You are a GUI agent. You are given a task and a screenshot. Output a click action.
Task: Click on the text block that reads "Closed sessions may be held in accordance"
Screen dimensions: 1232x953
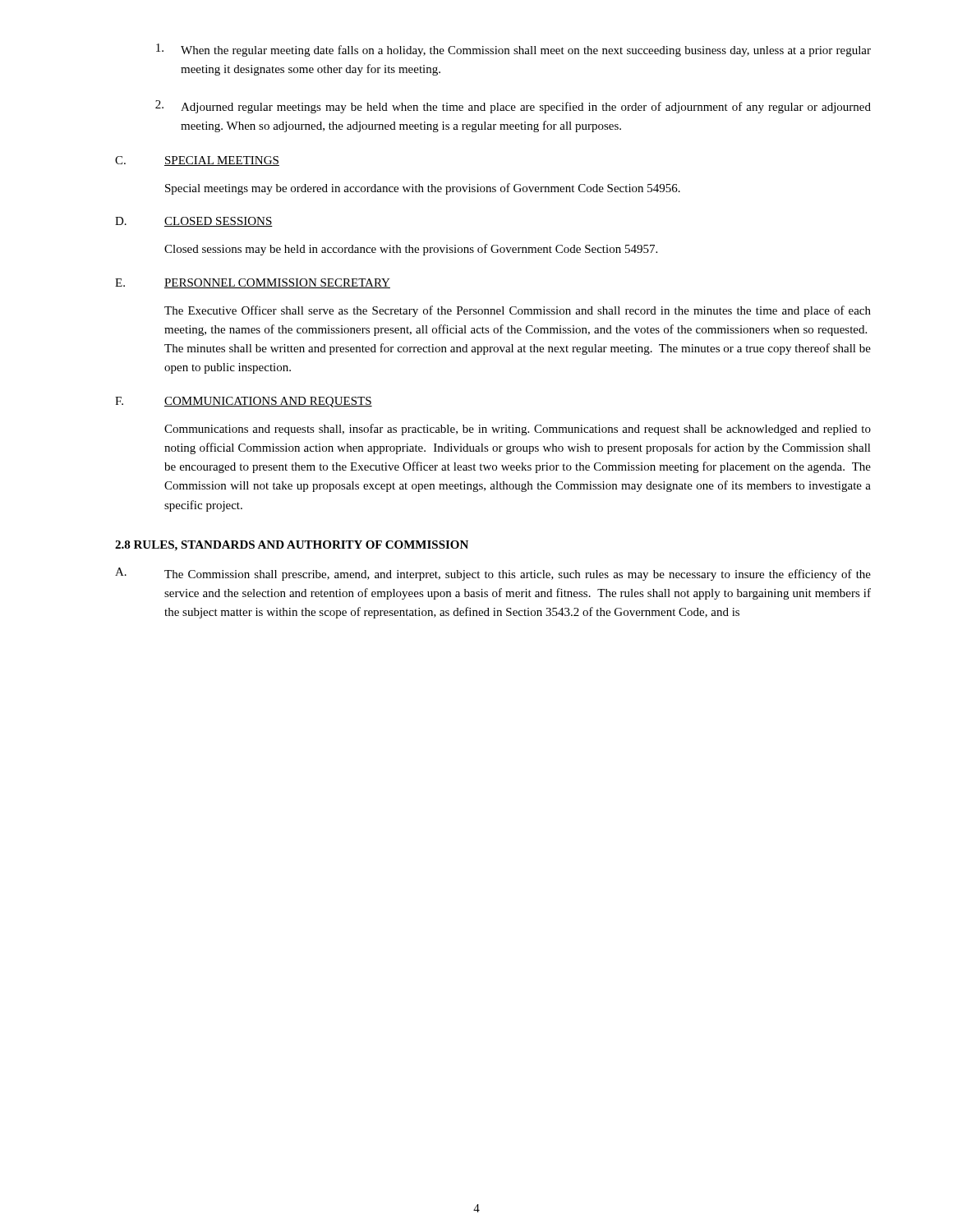pos(411,249)
